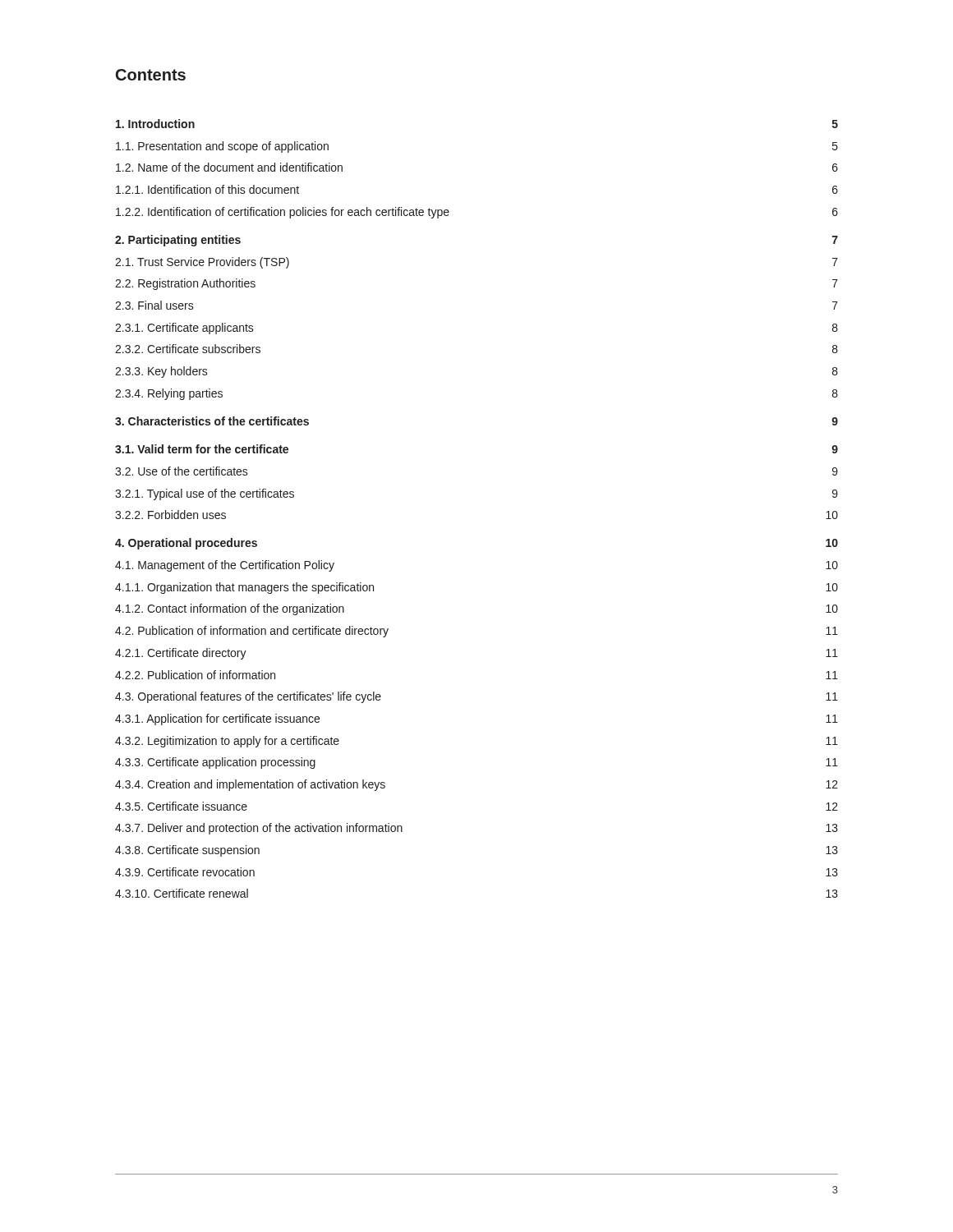
Task: Click where it says "Introduction 5"
Action: click(x=157, y=123)
